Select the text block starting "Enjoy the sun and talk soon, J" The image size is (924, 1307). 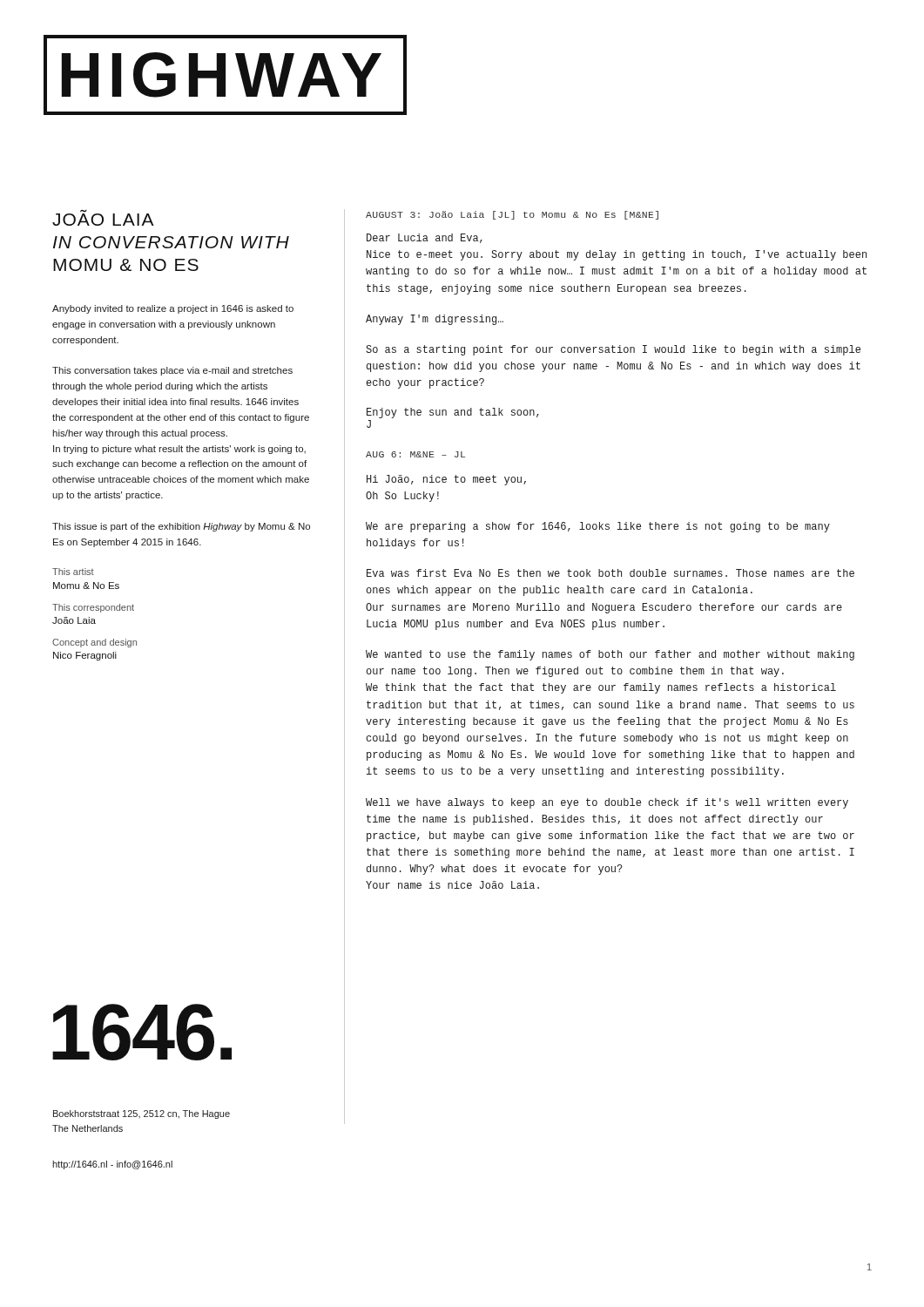[454, 419]
